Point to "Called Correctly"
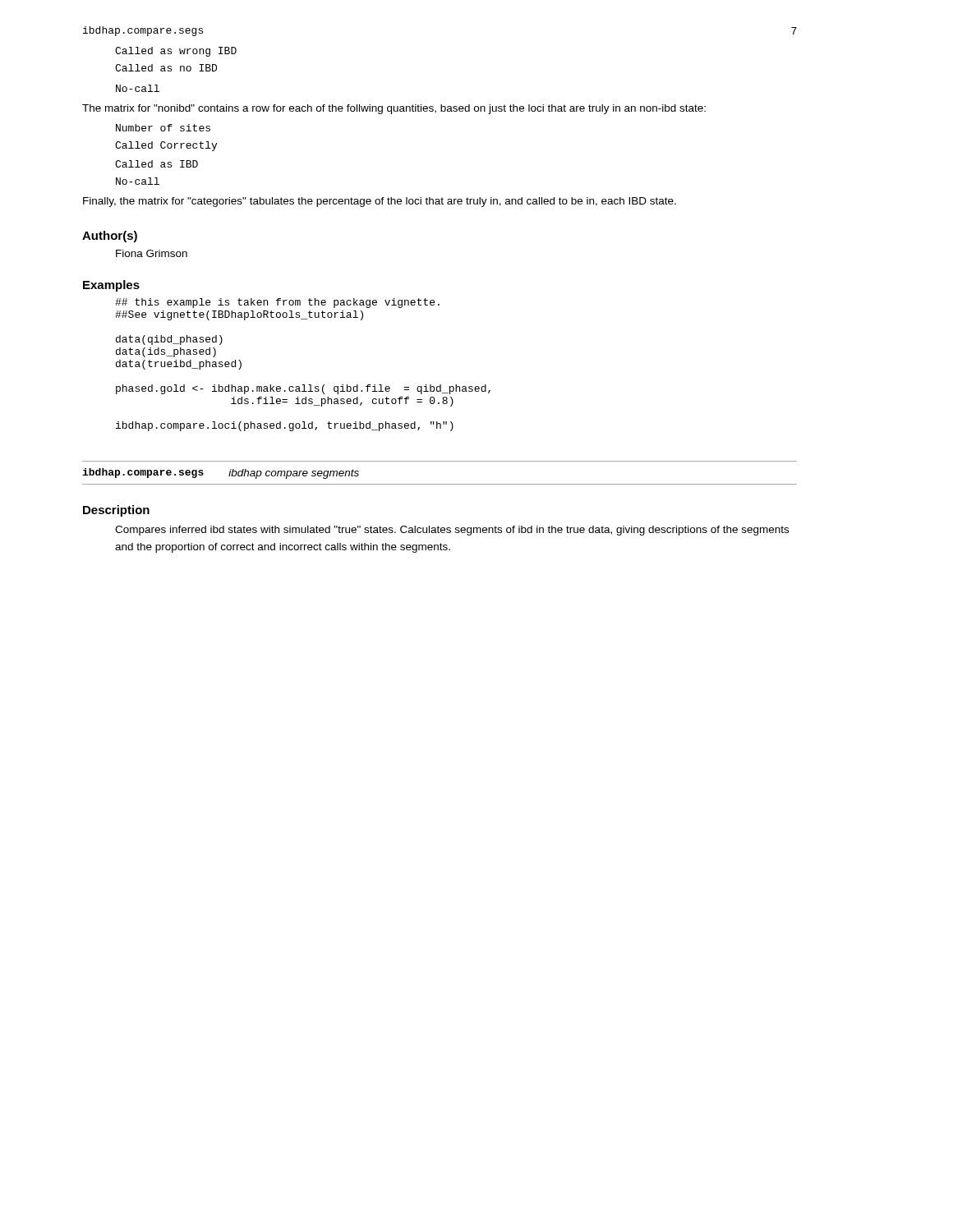Image resolution: width=953 pixels, height=1232 pixels. click(x=166, y=146)
